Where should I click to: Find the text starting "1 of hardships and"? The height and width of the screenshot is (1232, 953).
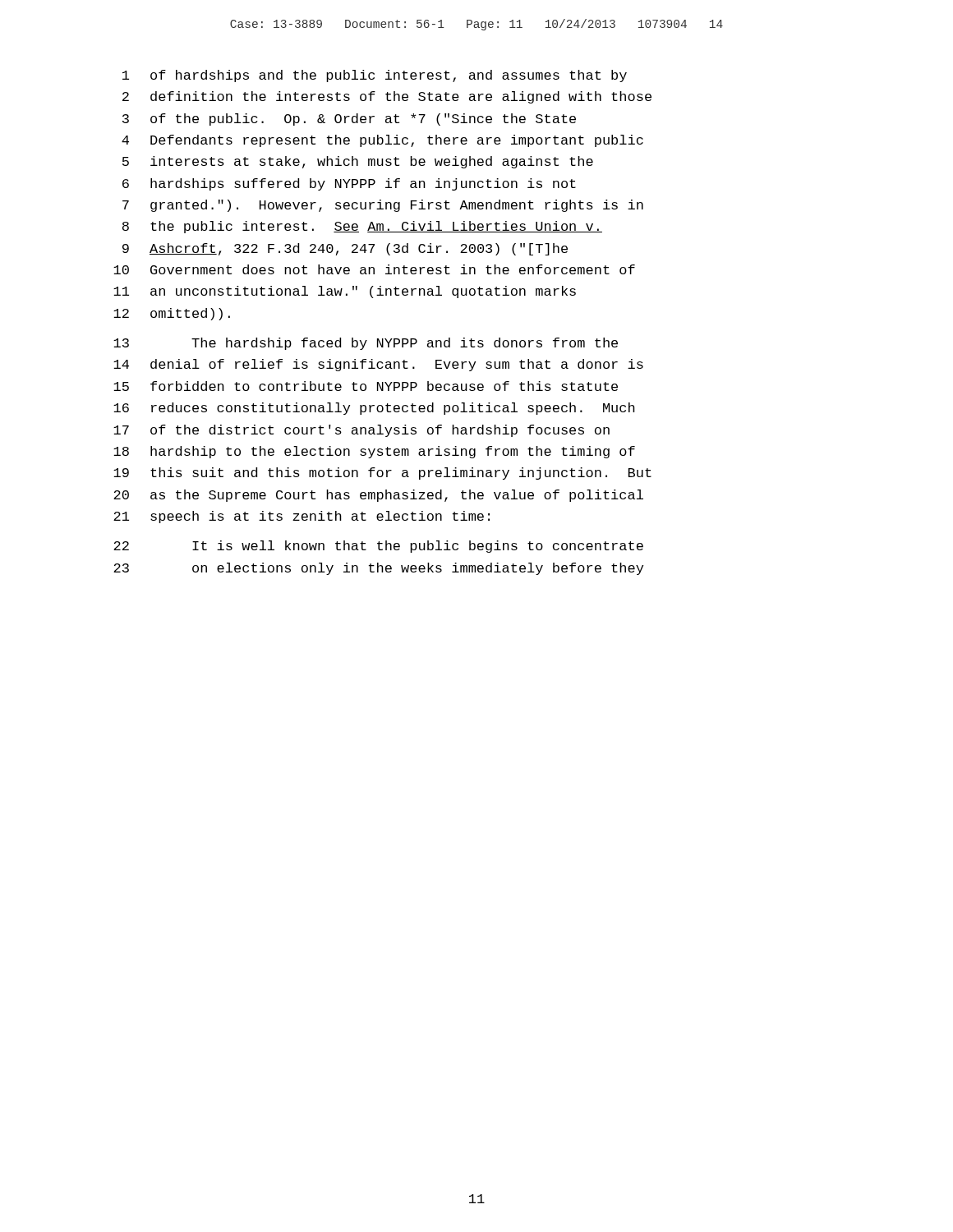pos(485,196)
